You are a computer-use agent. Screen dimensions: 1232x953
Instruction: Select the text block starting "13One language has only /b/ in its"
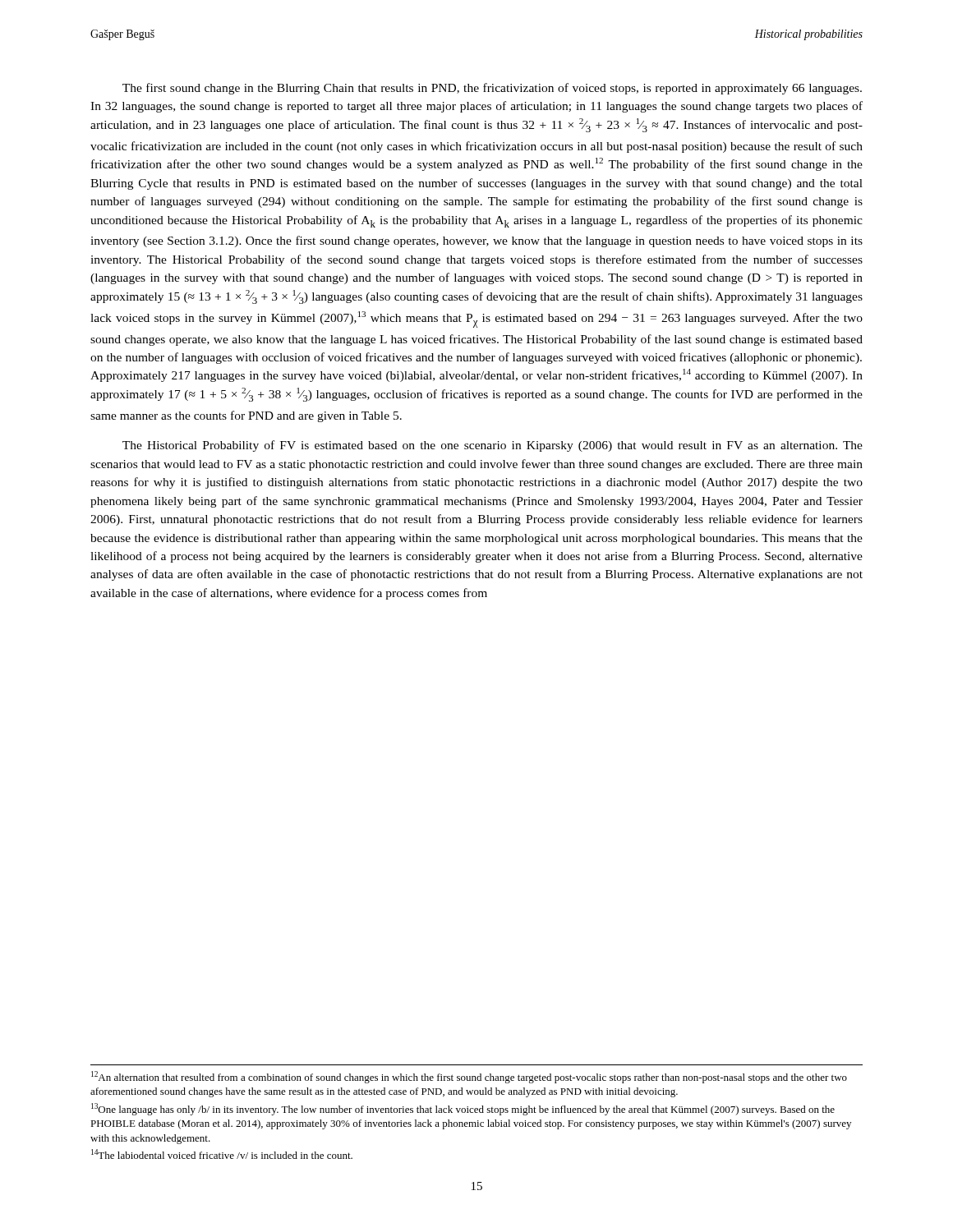click(x=471, y=1123)
